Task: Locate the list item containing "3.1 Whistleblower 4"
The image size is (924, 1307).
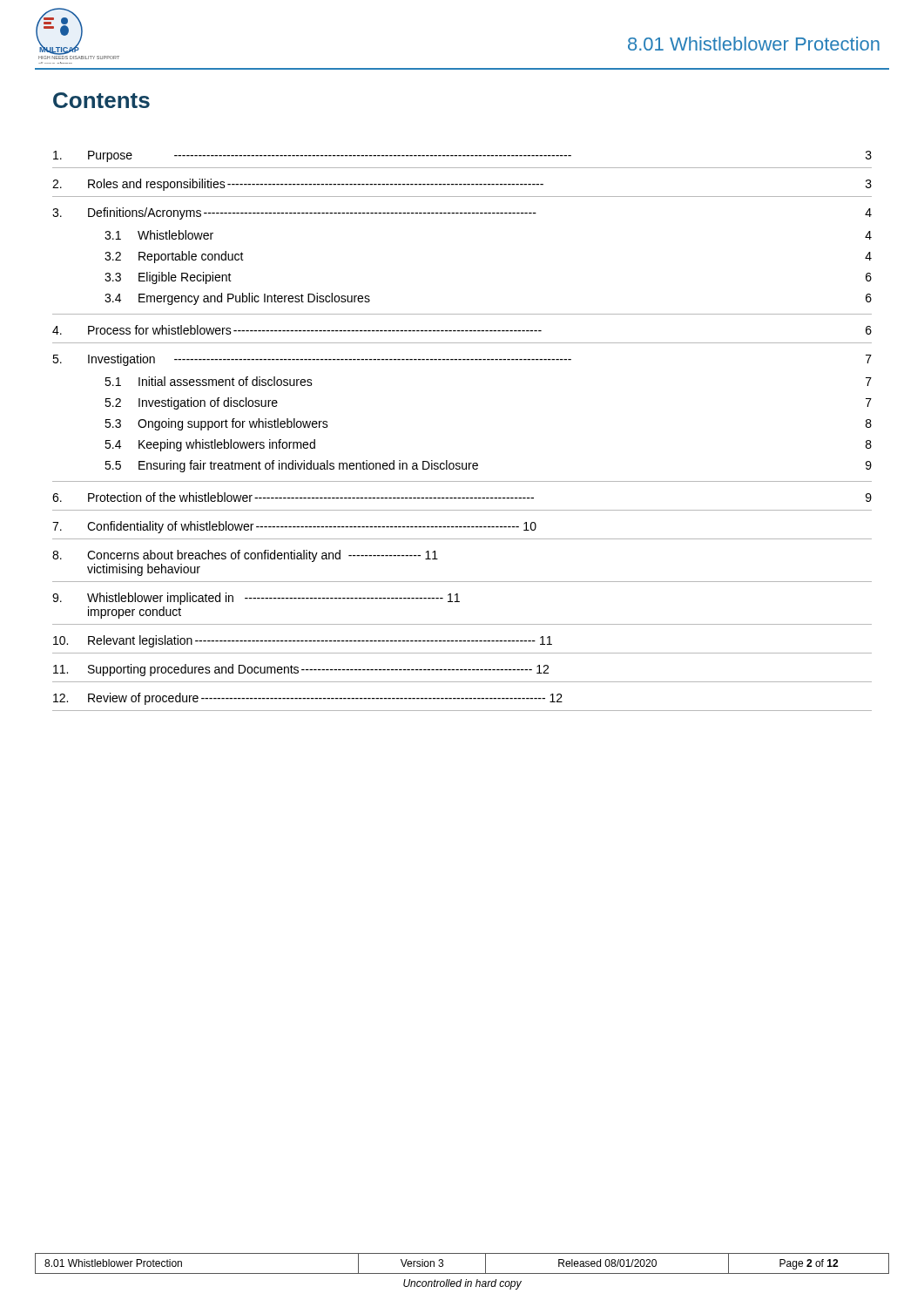Action: (x=174, y=236)
